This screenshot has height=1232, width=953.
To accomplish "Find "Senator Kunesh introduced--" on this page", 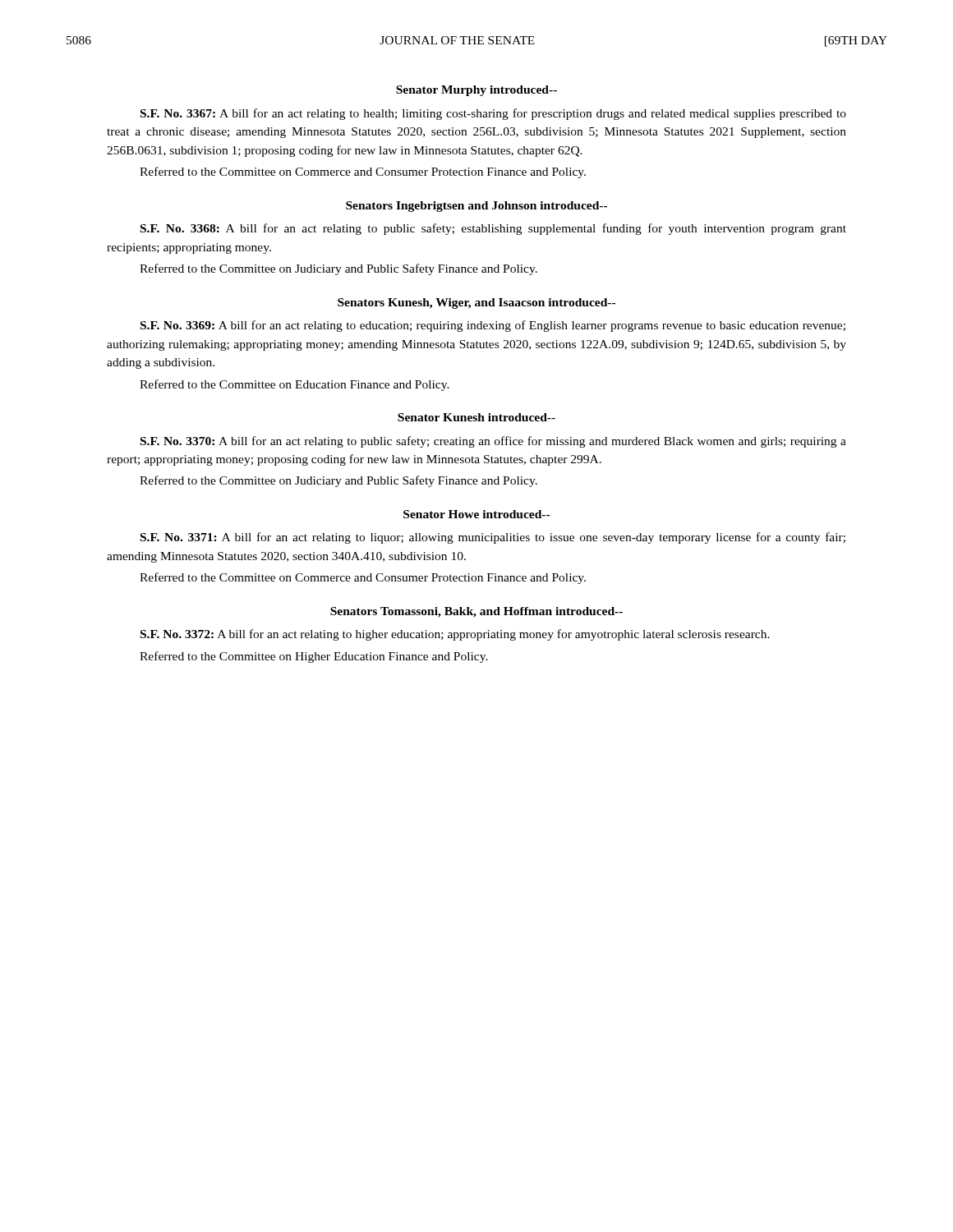I will point(476,417).
